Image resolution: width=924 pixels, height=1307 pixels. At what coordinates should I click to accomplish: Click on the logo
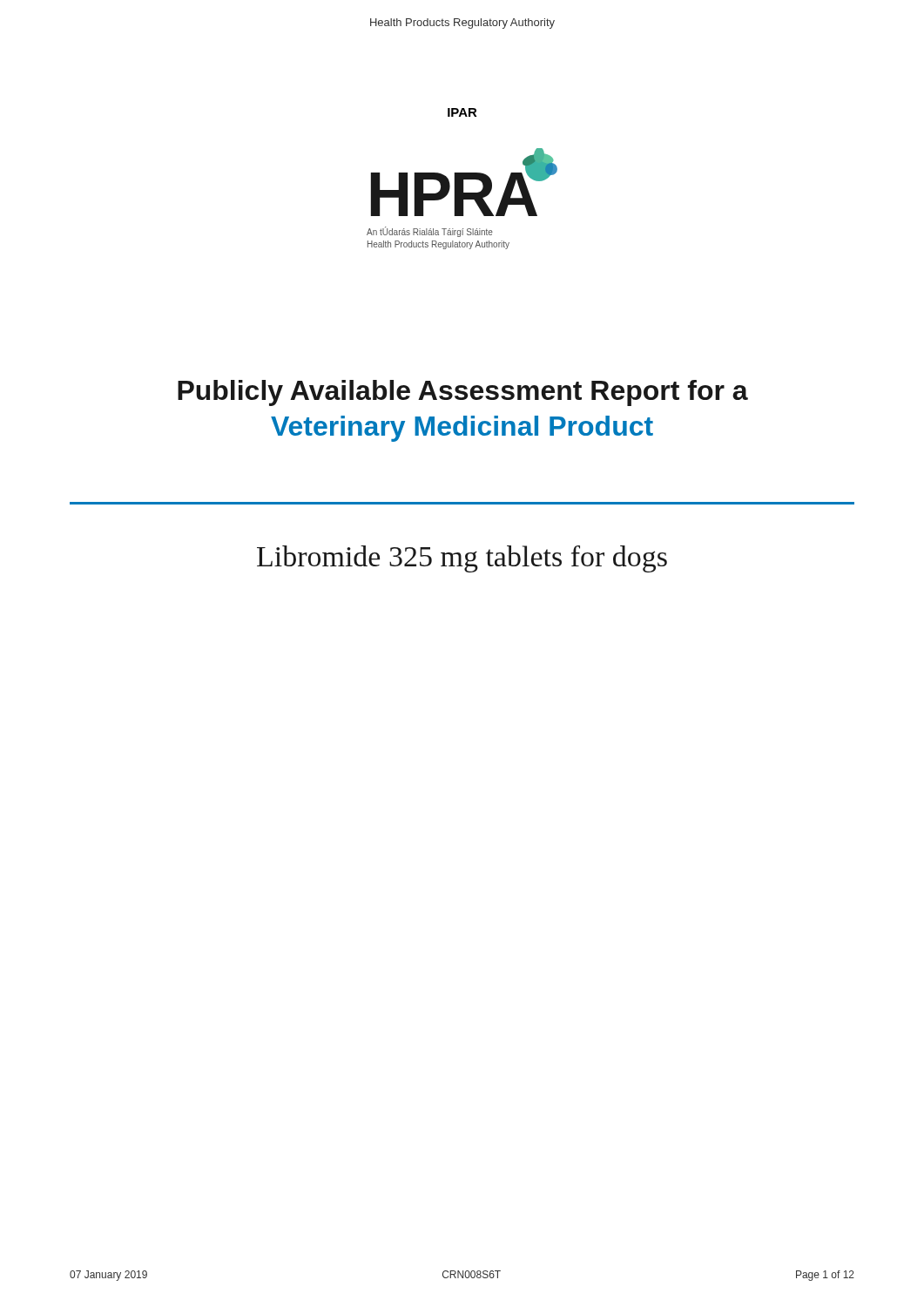(462, 205)
